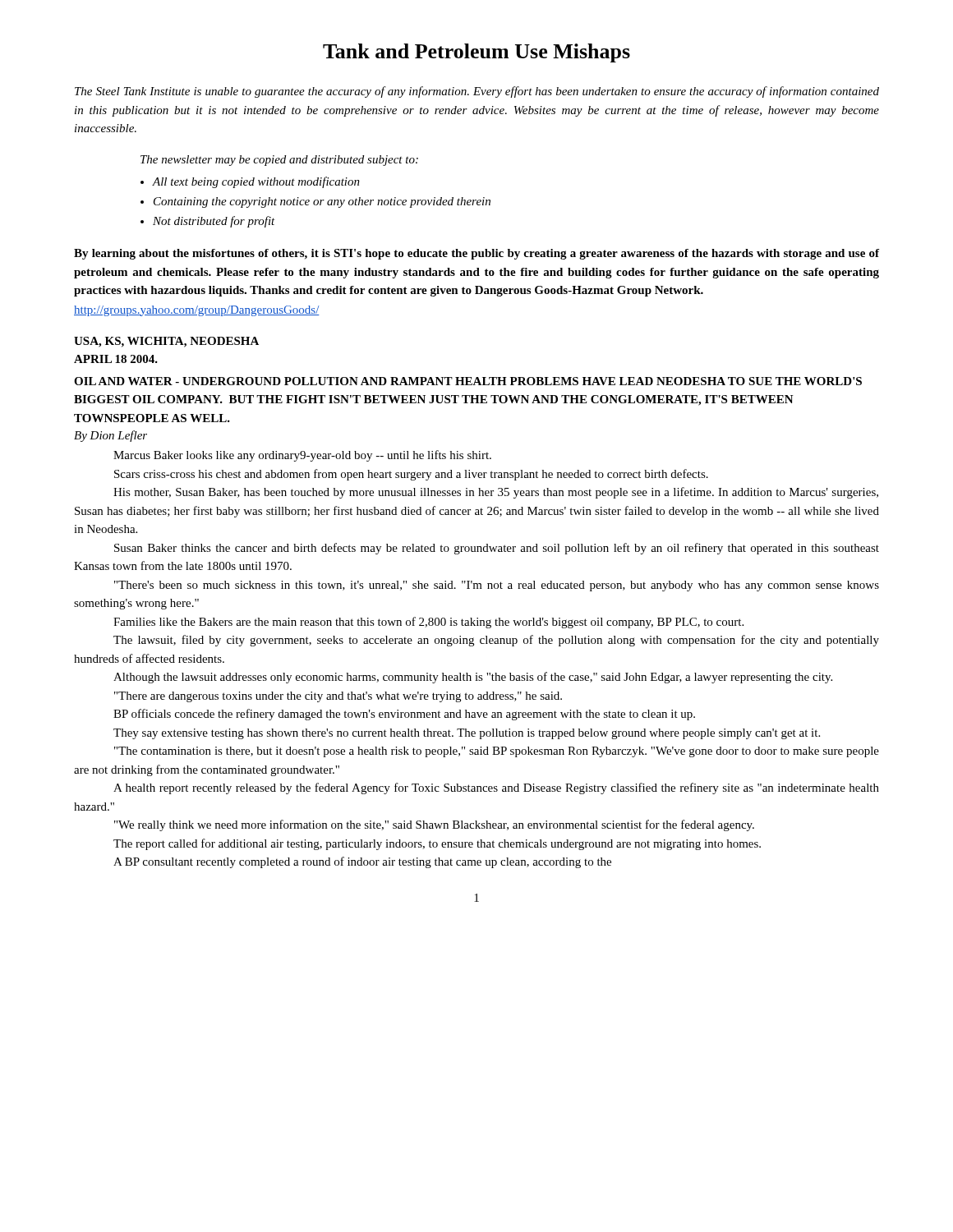Select the text block that reads "By learning about"
This screenshot has width=953, height=1232.
tap(476, 280)
